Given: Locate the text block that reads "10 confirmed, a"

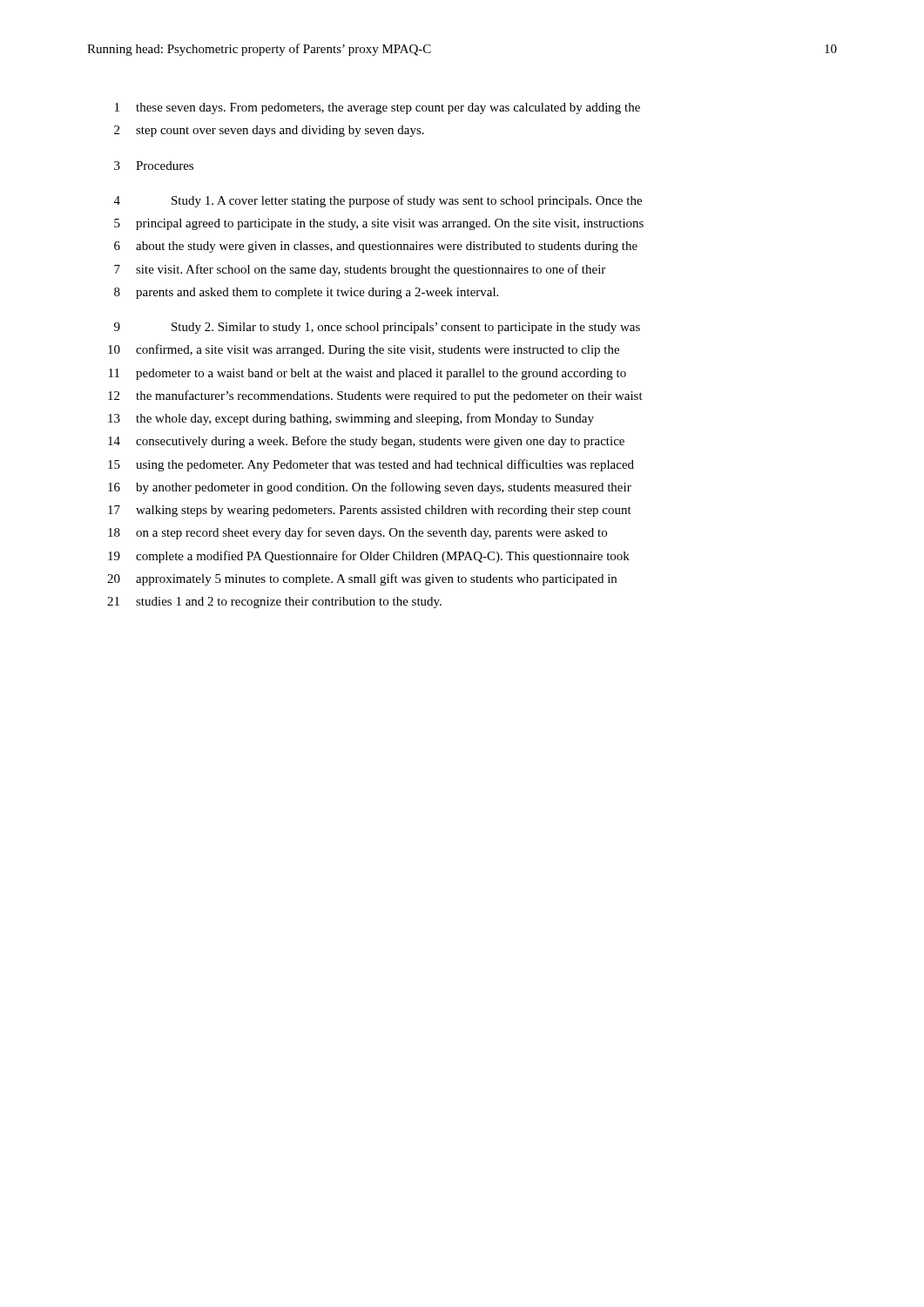Looking at the screenshot, I should pyautogui.click(x=462, y=350).
